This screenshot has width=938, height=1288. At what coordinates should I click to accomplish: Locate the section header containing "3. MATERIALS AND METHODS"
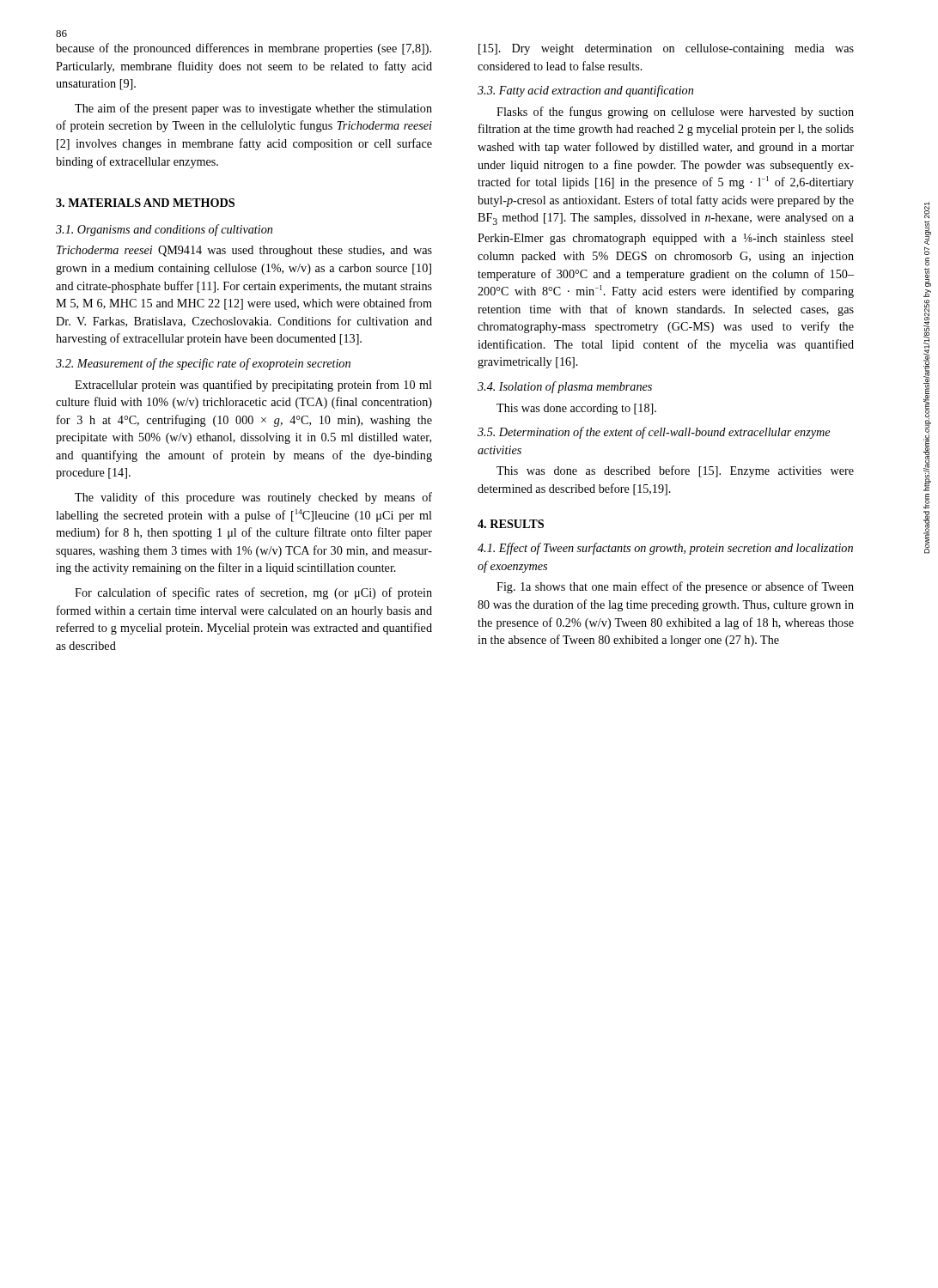tap(145, 203)
